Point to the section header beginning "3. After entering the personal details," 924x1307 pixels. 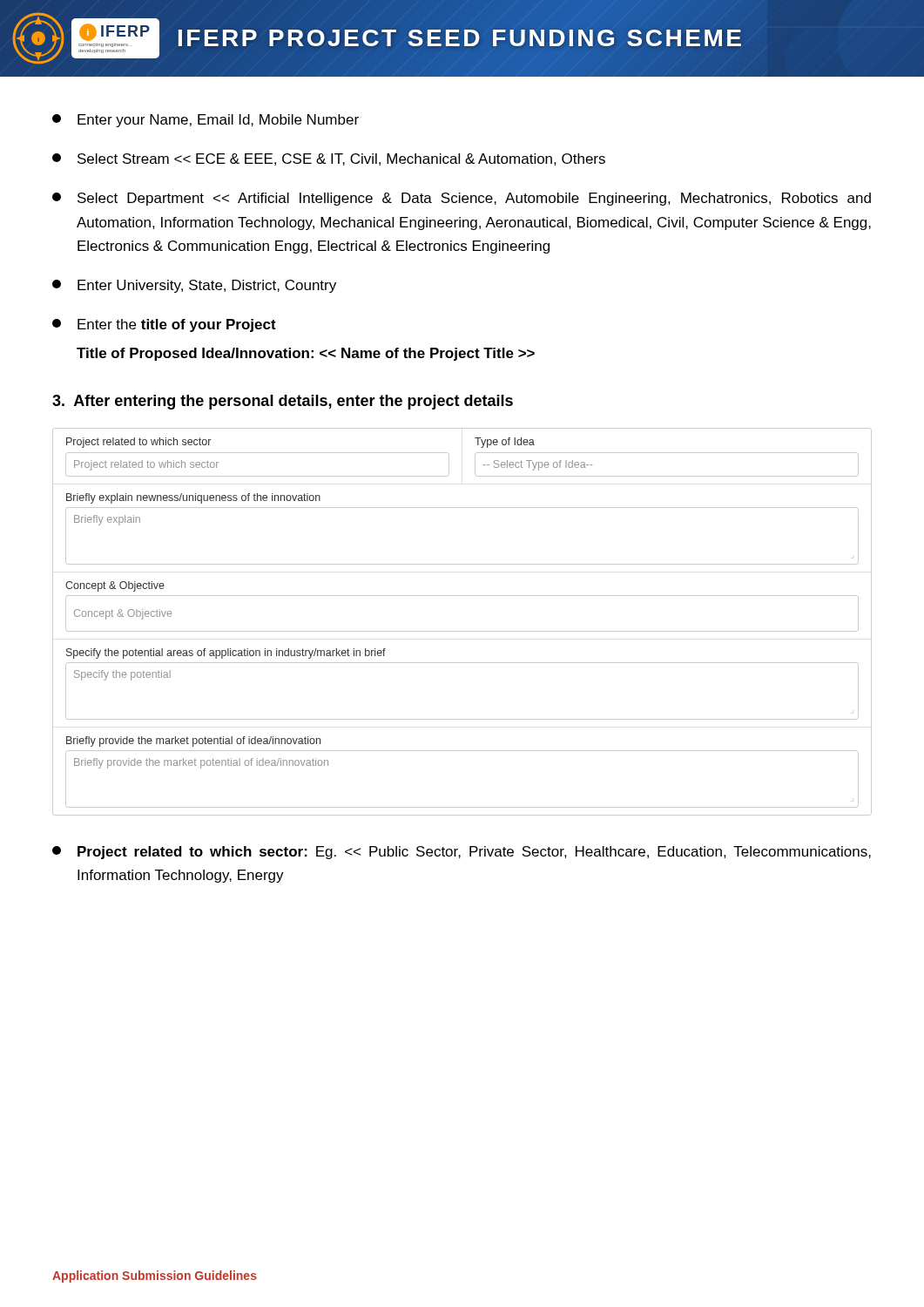click(x=283, y=400)
